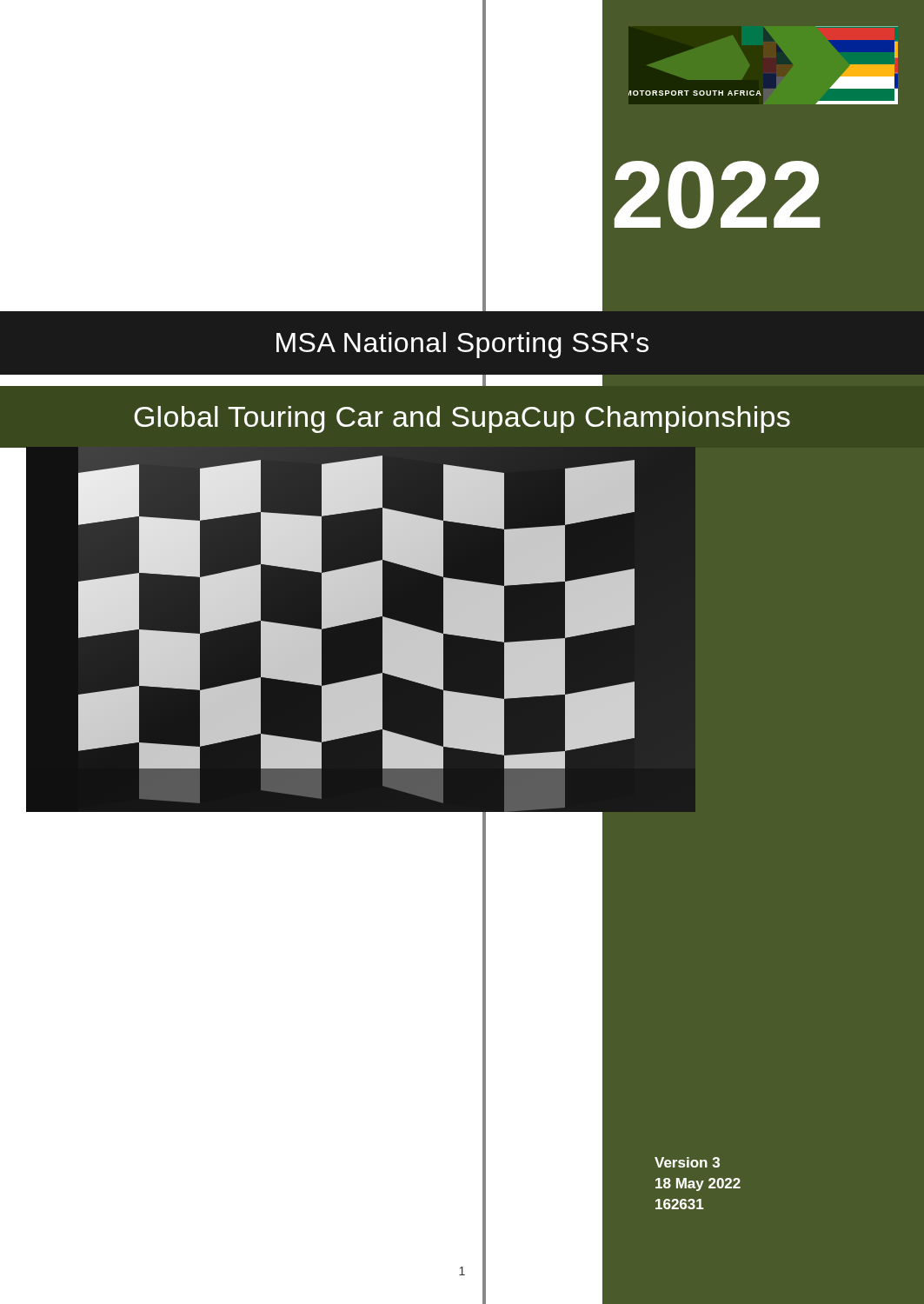Find "MSA National Sporting SSR's" on this page

click(x=462, y=343)
